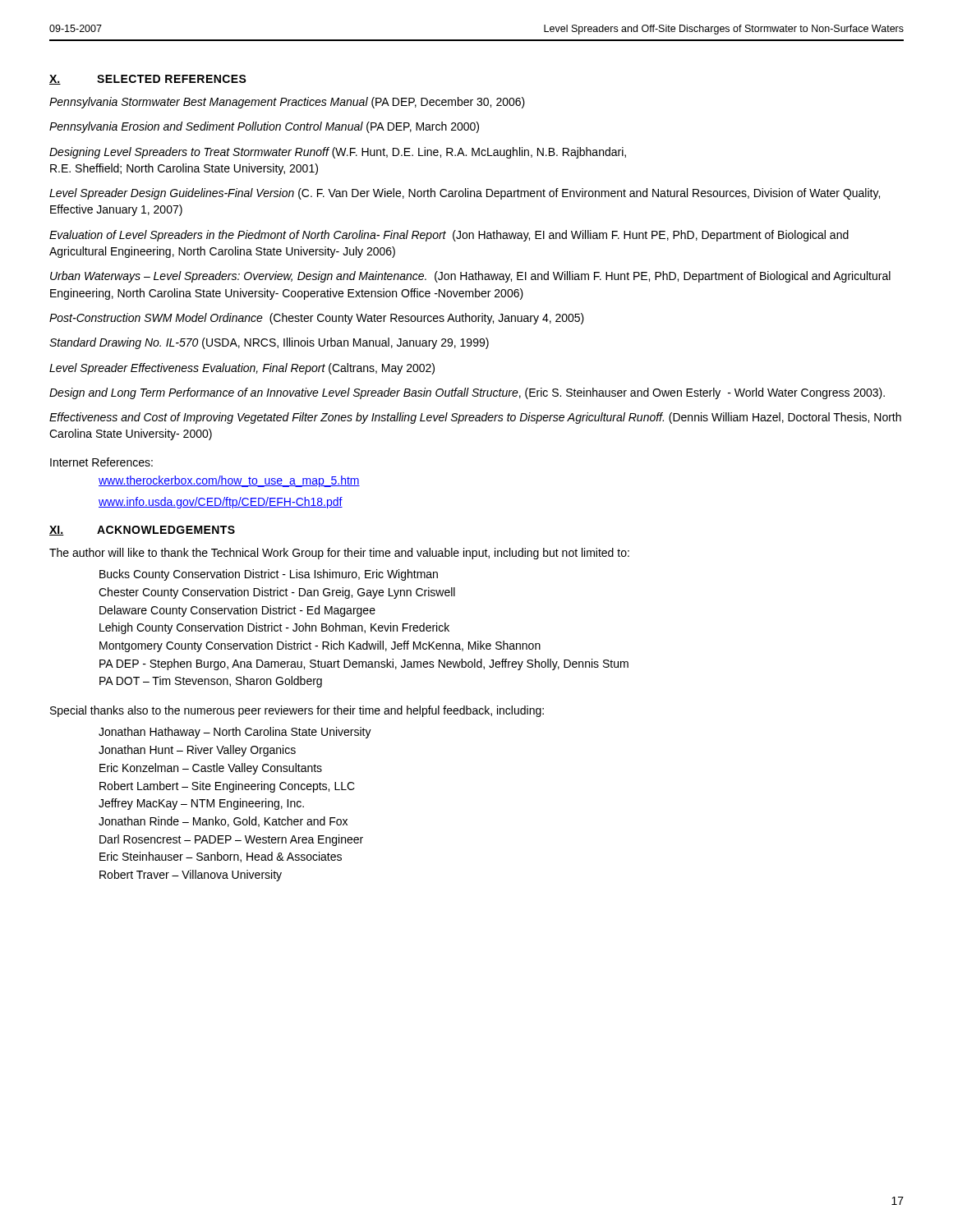This screenshot has width=953, height=1232.
Task: Select the region starting "X. Selected References"
Action: (148, 79)
